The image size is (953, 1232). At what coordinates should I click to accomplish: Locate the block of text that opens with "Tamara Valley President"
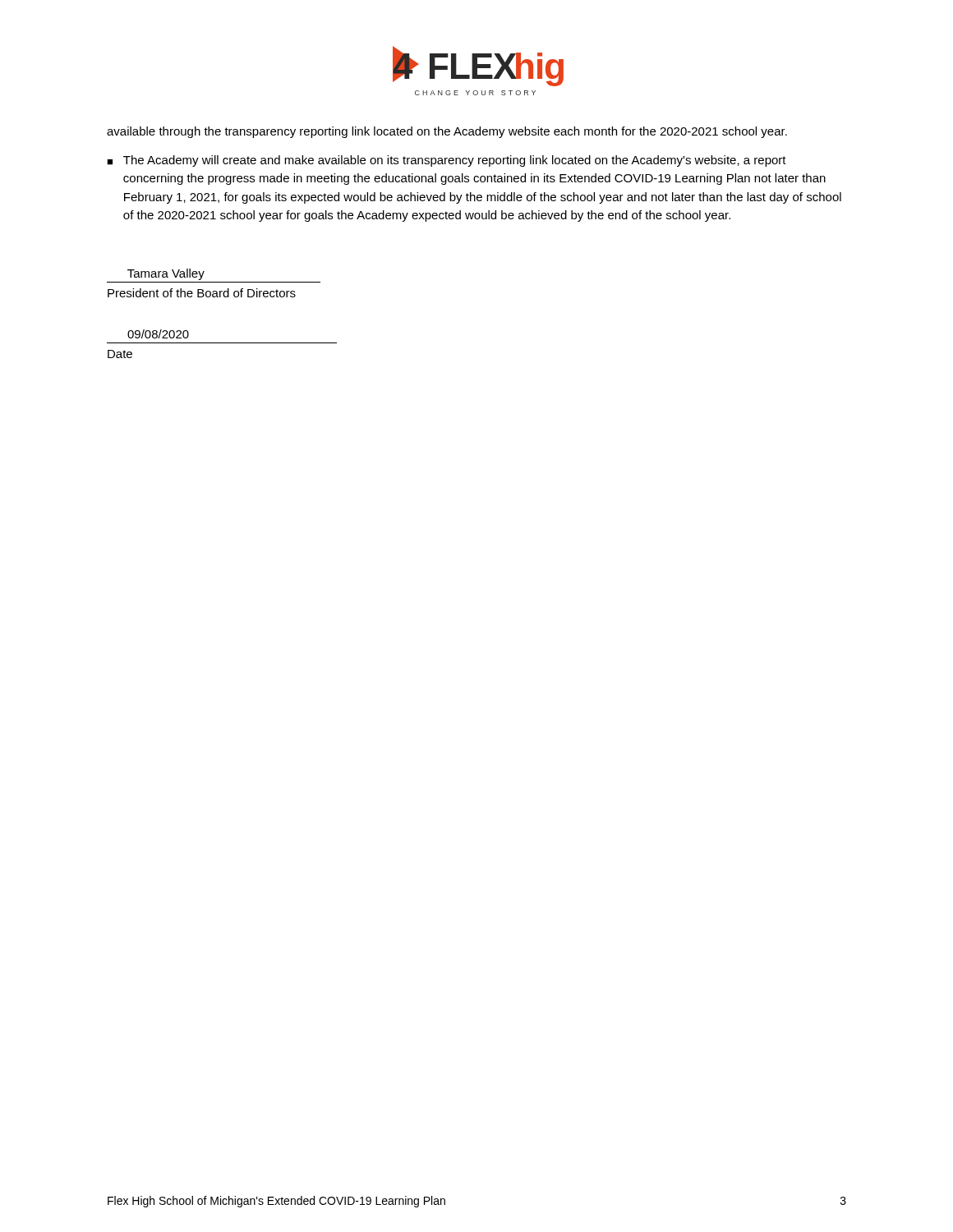[x=166, y=274]
